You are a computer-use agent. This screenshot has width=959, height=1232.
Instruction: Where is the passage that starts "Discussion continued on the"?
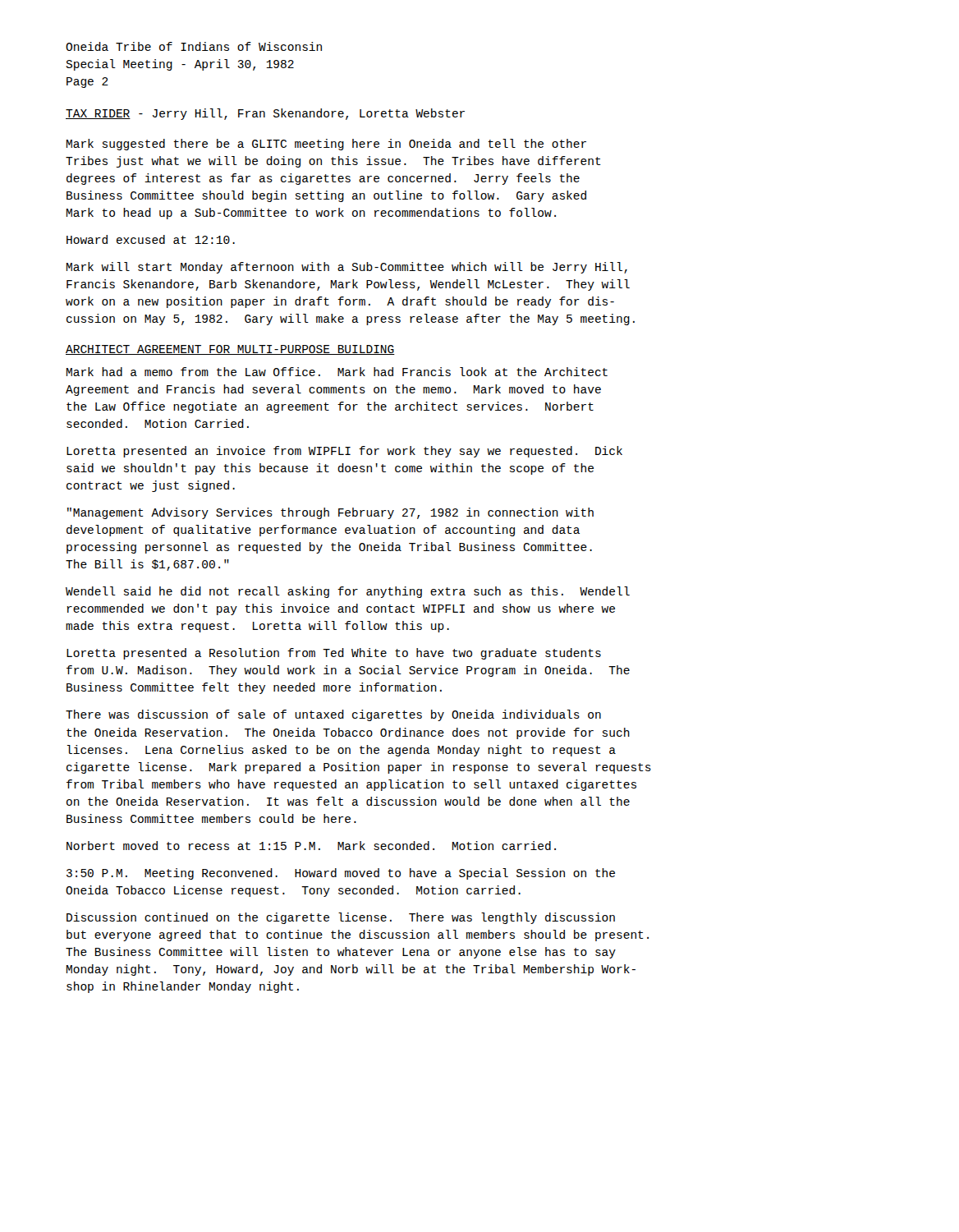pos(359,953)
